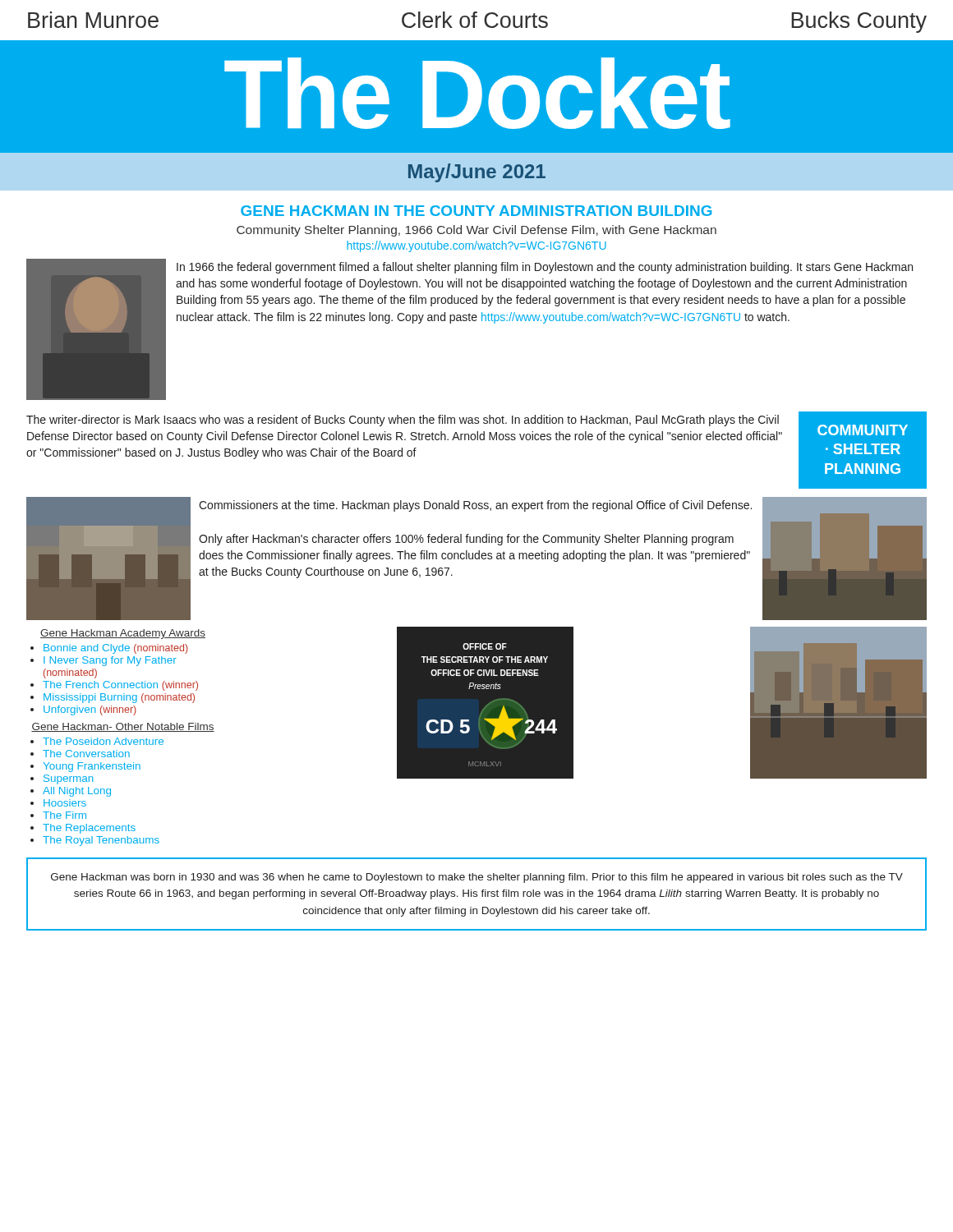
Task: Where is the passage that starts "Gene Hackman was born in 1930 and was"?
Action: click(x=476, y=893)
